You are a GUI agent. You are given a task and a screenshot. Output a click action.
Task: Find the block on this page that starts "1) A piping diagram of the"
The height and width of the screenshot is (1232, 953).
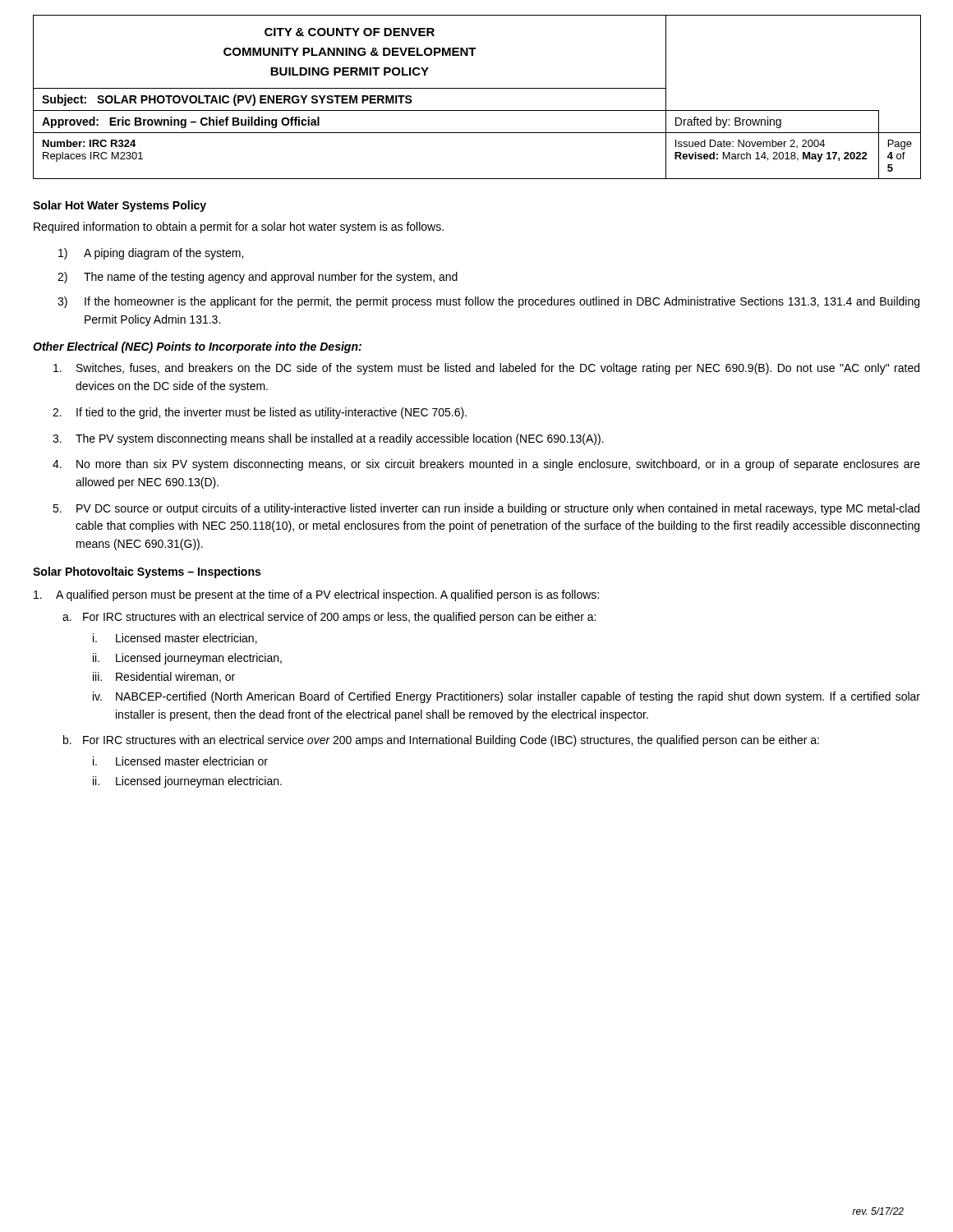[151, 253]
